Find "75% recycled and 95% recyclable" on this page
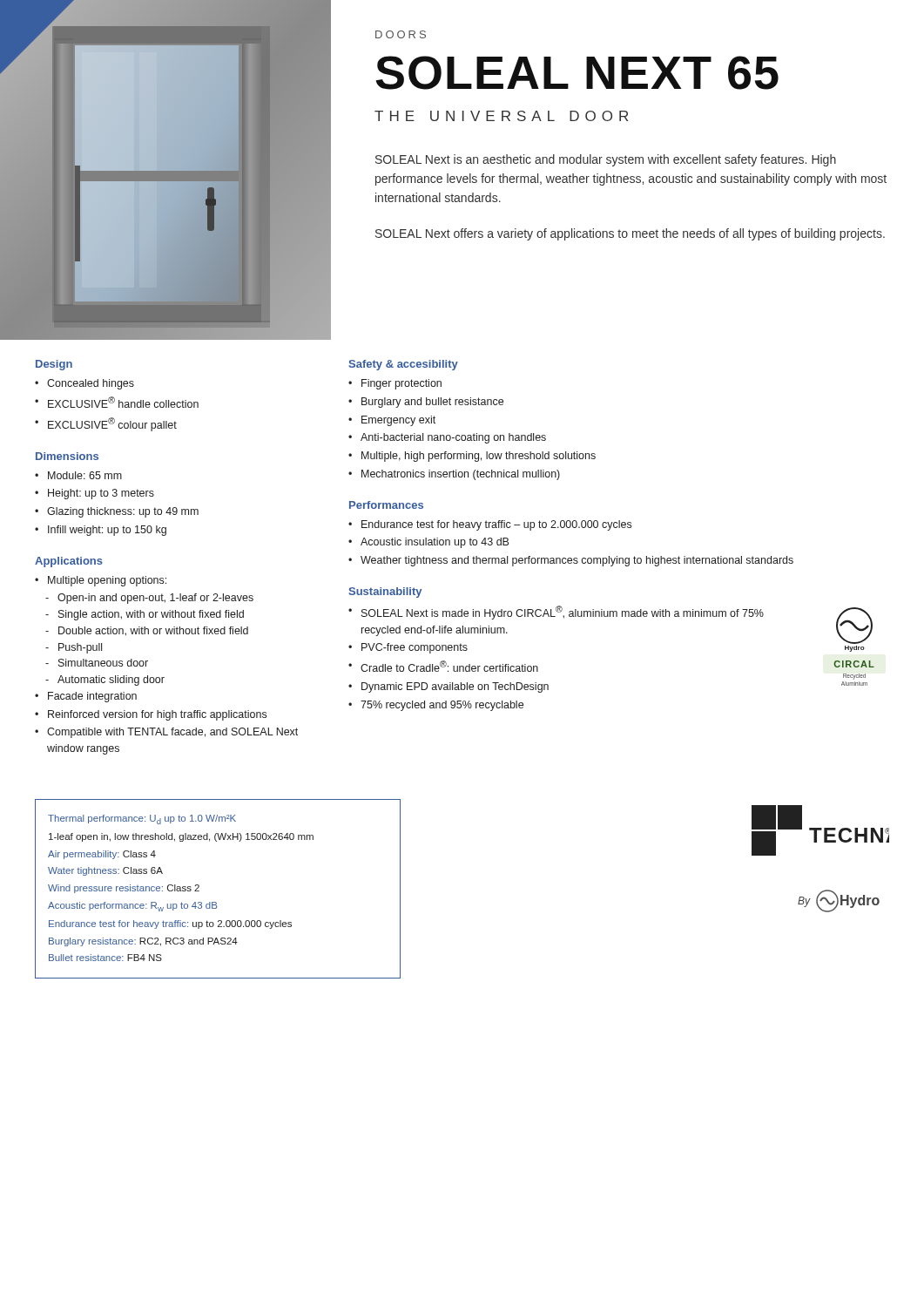Image resolution: width=924 pixels, height=1307 pixels. pyautogui.click(x=442, y=705)
